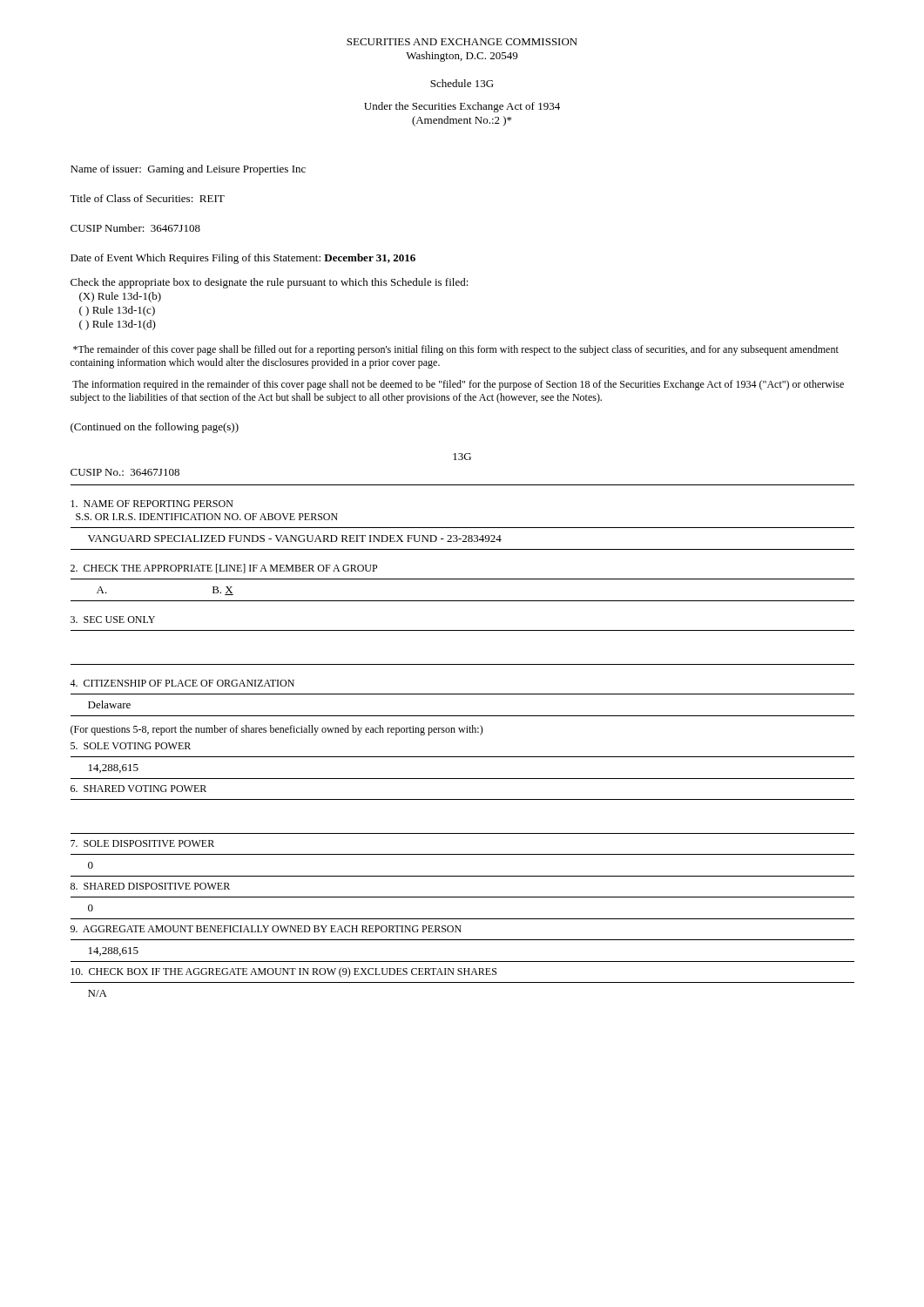Image resolution: width=924 pixels, height=1307 pixels.
Task: Find the block on this page that starts "The remainder of this cover"
Action: pyautogui.click(x=454, y=356)
